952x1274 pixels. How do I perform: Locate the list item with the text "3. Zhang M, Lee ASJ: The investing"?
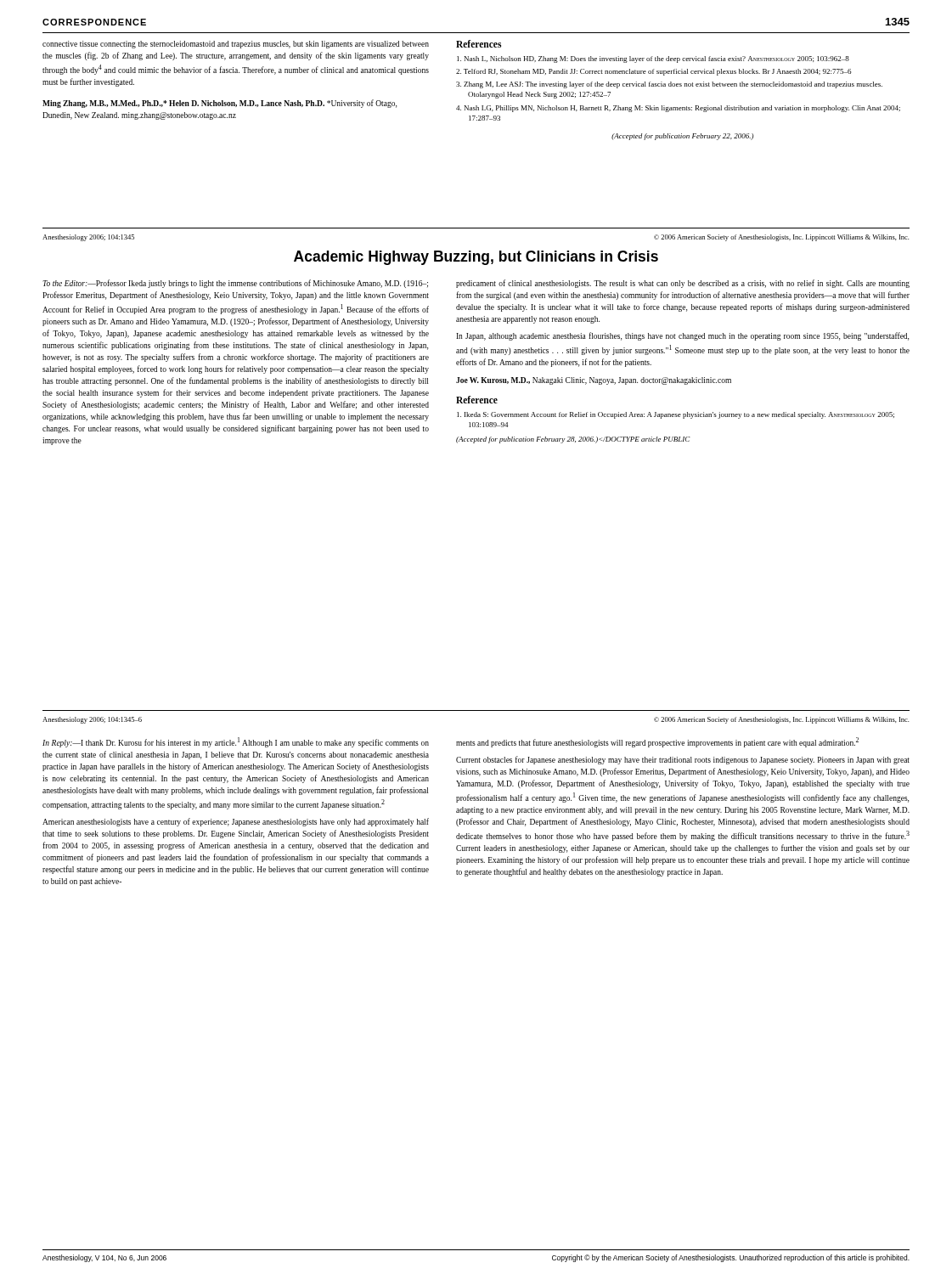click(x=669, y=89)
